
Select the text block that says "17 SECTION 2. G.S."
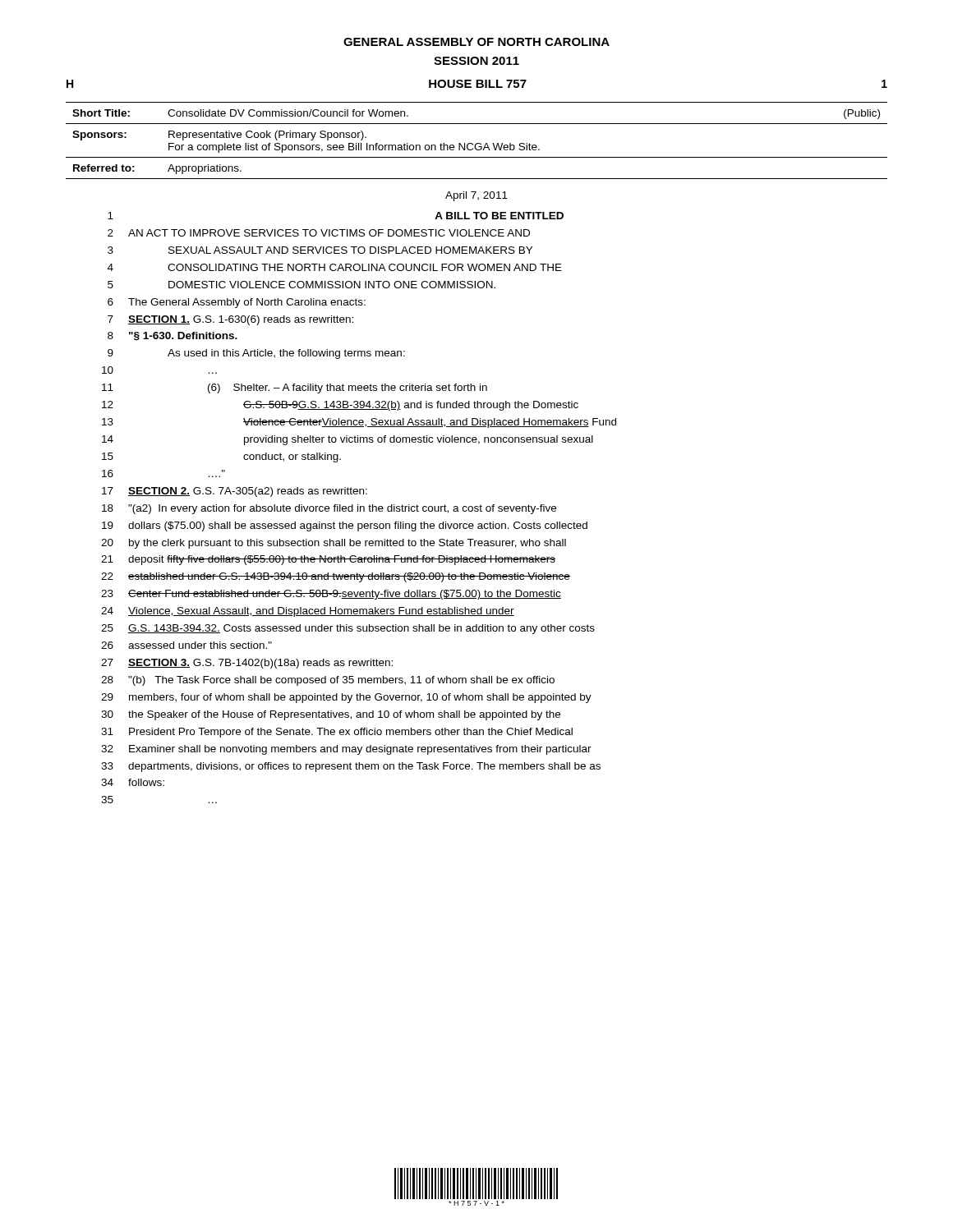point(235,492)
